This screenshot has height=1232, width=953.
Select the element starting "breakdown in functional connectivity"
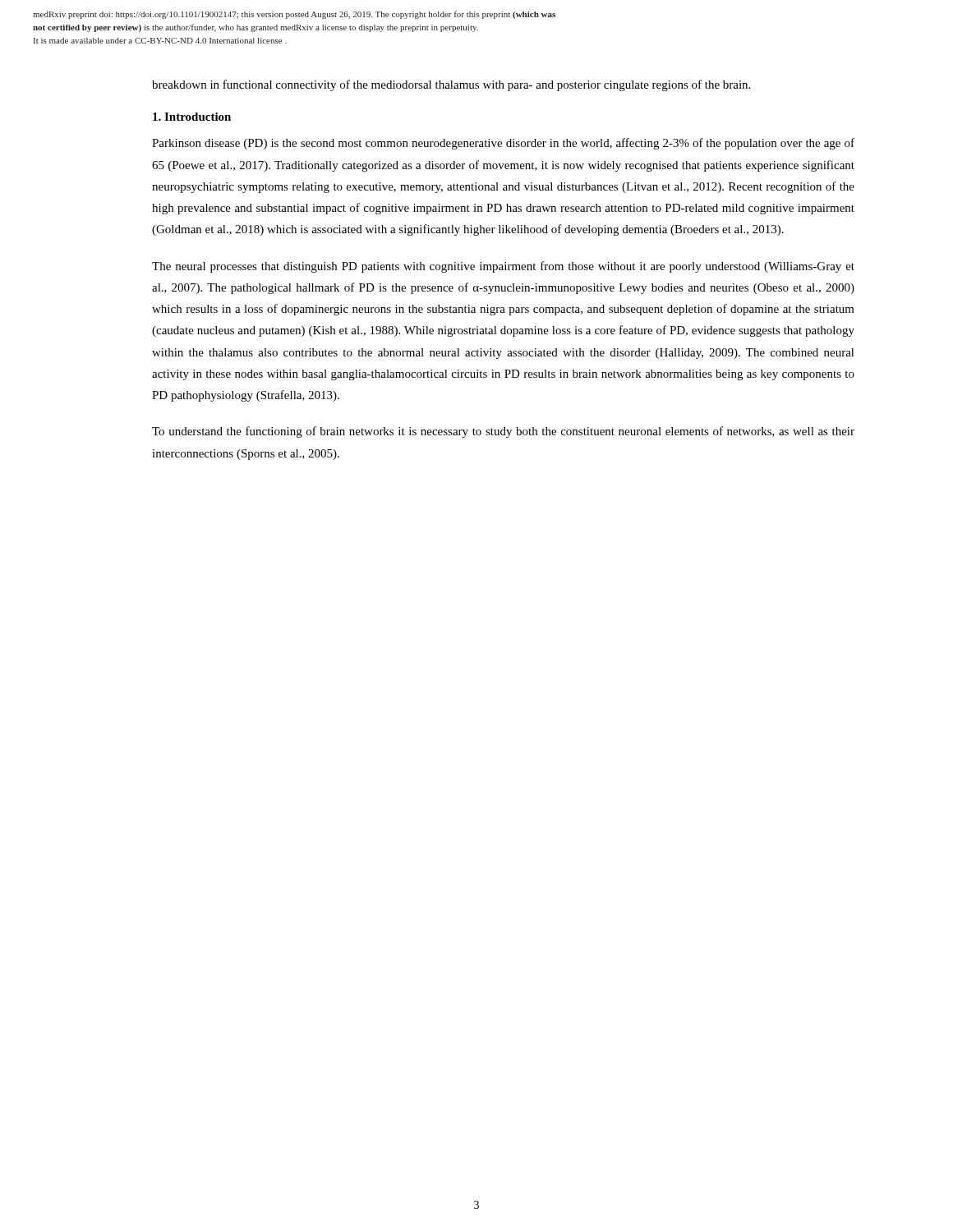(x=452, y=85)
